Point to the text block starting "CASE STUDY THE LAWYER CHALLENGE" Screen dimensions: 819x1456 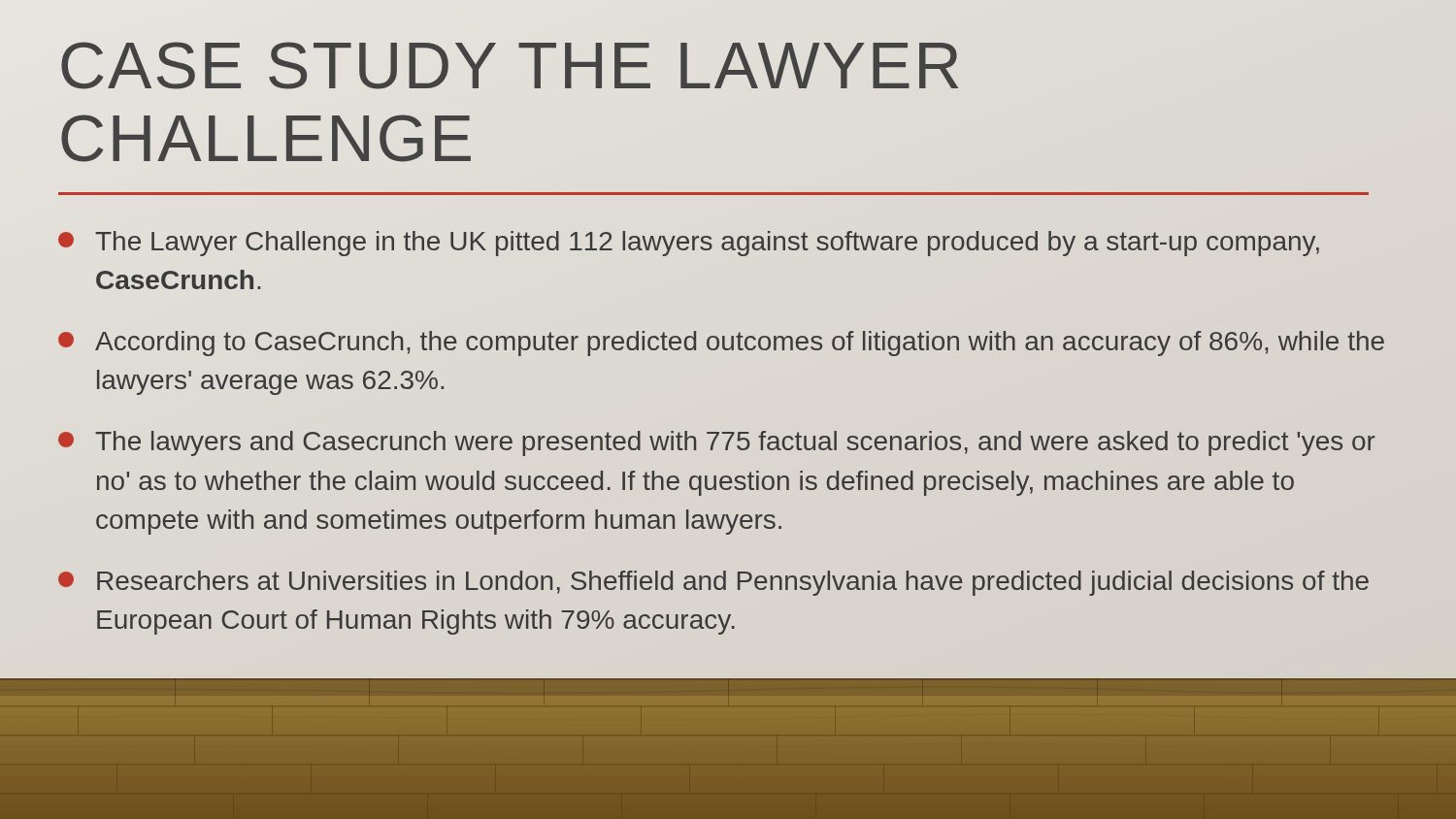point(728,102)
